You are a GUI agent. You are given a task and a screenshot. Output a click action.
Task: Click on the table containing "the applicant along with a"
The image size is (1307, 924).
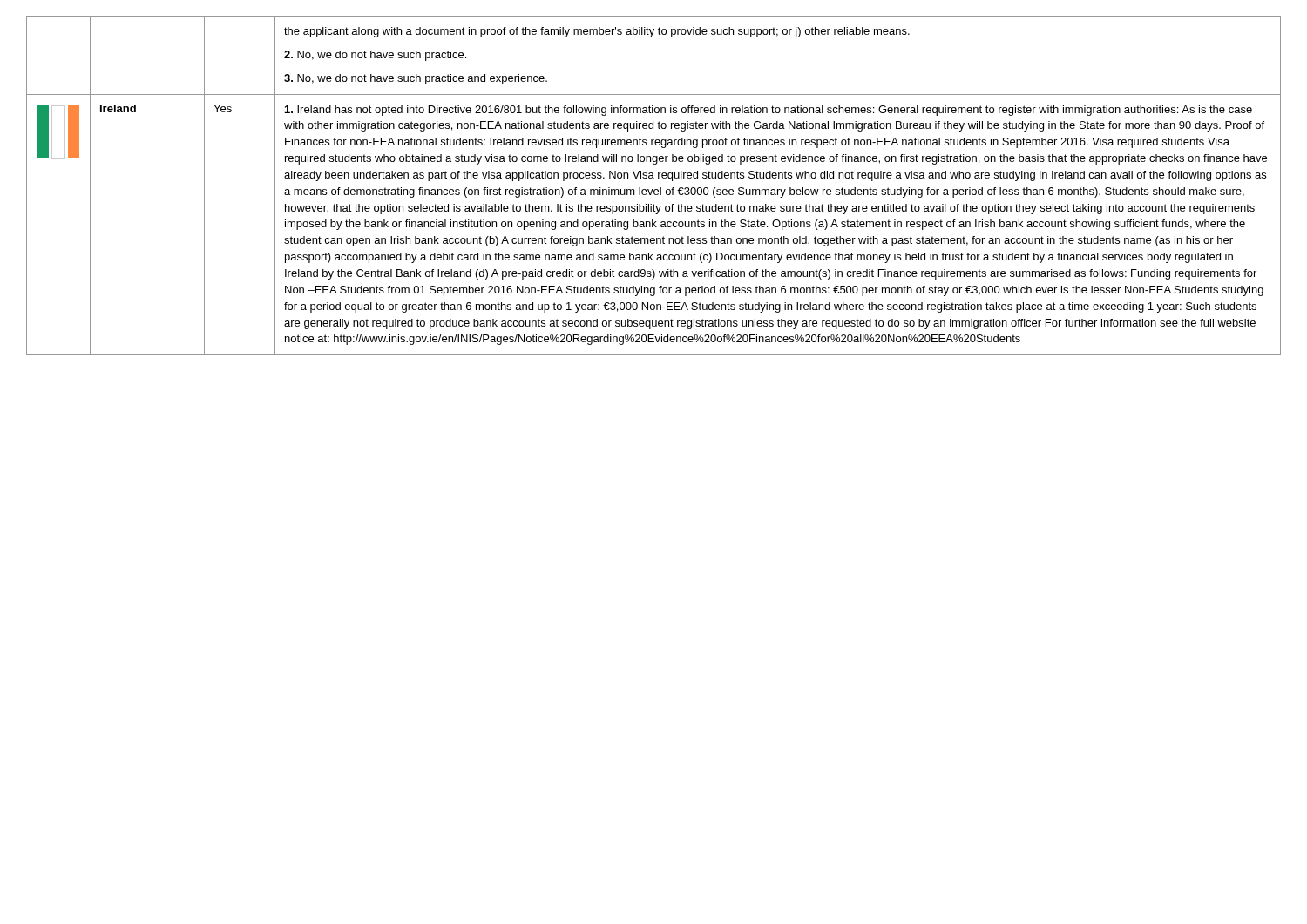pyautogui.click(x=654, y=462)
